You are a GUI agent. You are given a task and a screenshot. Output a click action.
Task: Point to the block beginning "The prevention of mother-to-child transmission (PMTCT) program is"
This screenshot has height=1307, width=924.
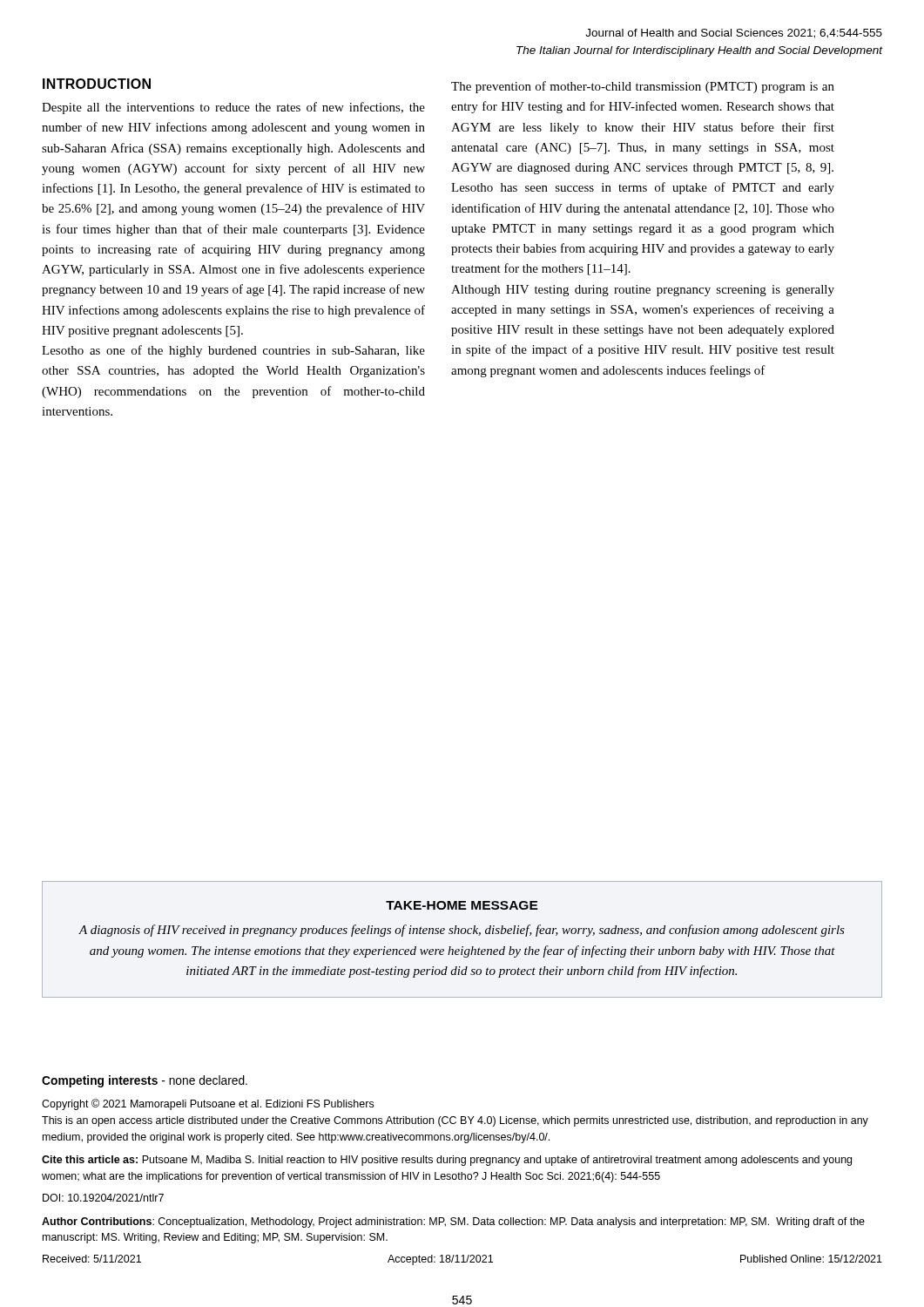(x=643, y=229)
